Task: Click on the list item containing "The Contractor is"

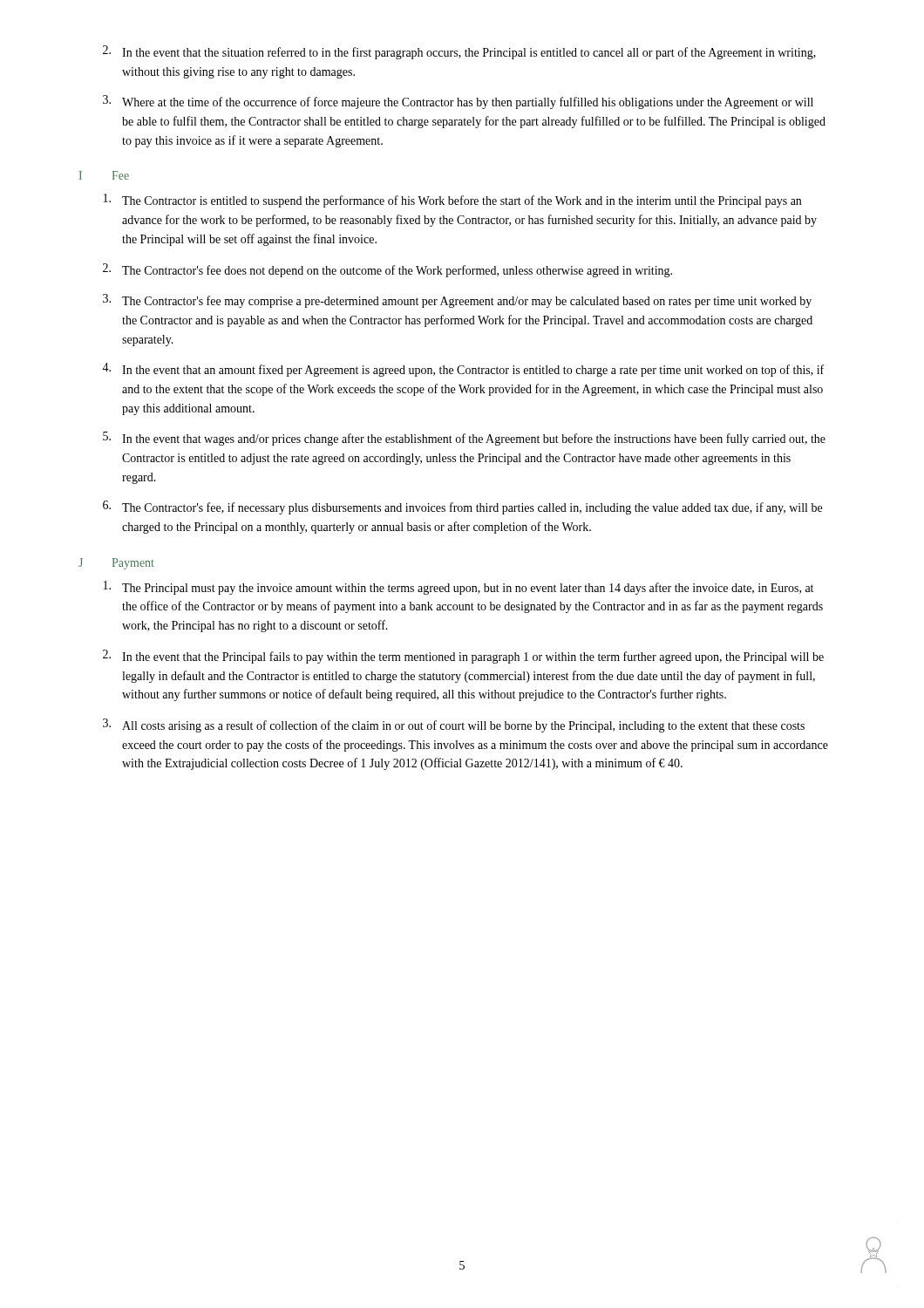Action: (x=453, y=221)
